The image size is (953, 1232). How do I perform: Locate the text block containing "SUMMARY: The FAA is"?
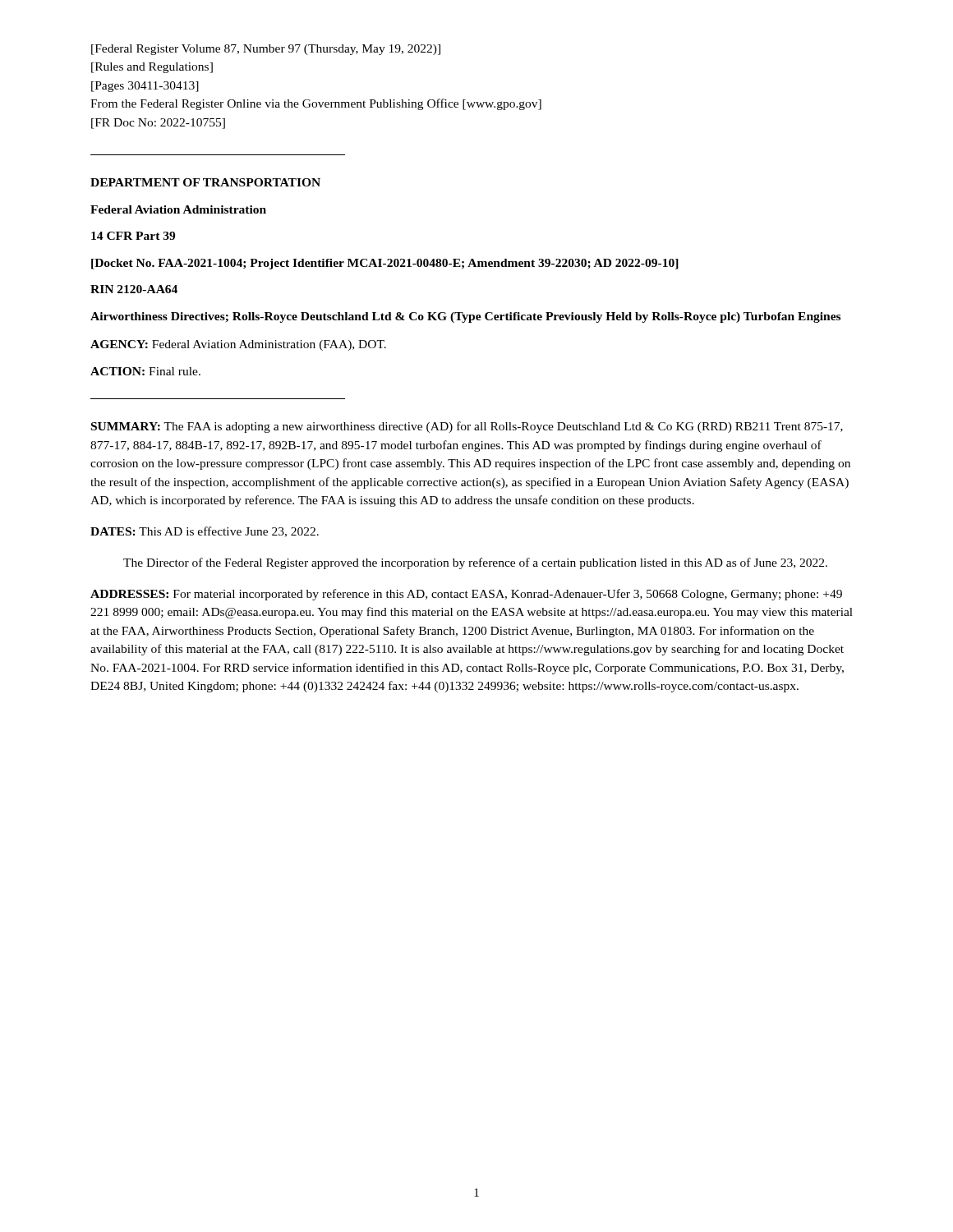[476, 463]
